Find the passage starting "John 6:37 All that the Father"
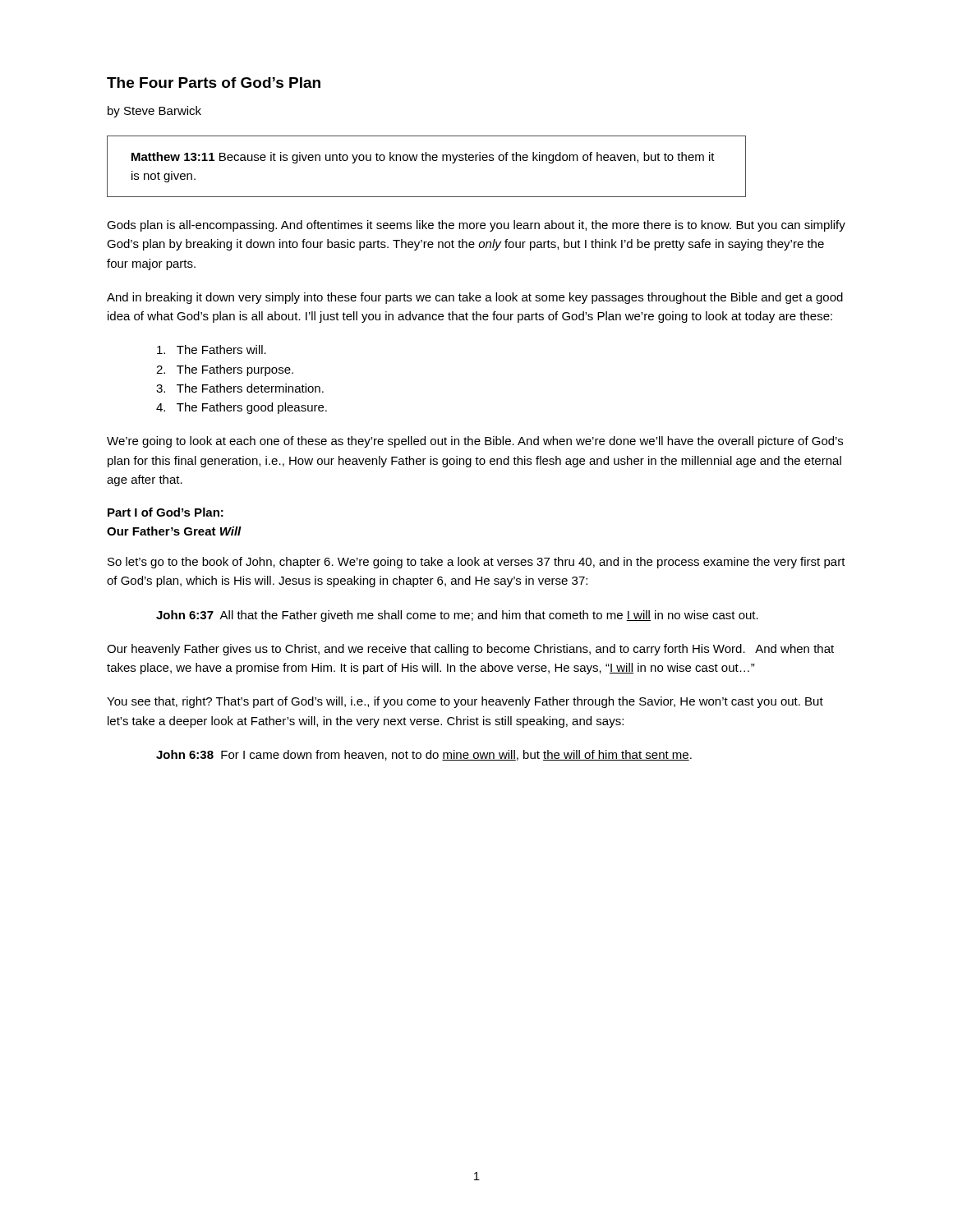The image size is (953, 1232). 457,614
